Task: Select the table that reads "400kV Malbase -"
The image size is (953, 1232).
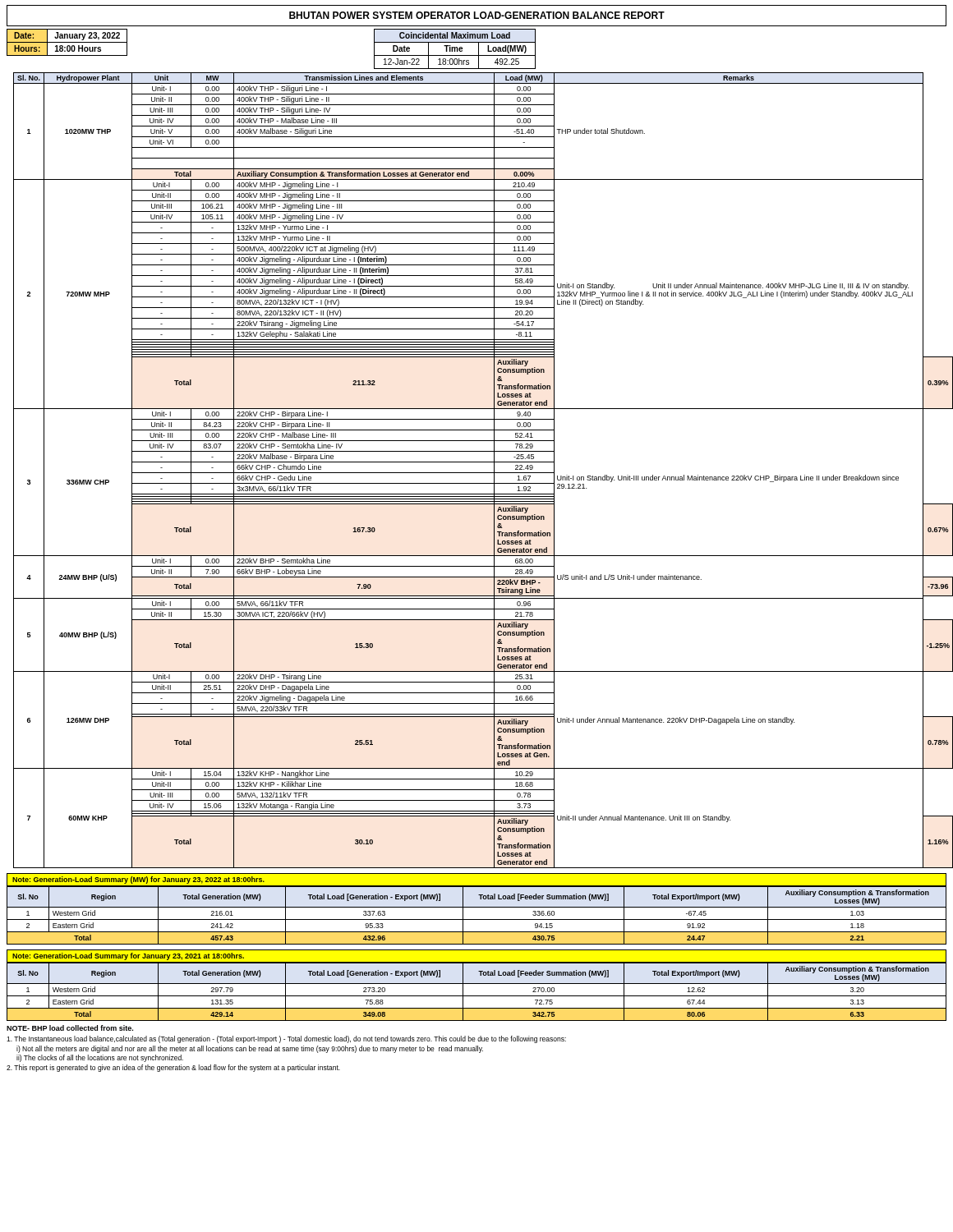Action: [476, 470]
